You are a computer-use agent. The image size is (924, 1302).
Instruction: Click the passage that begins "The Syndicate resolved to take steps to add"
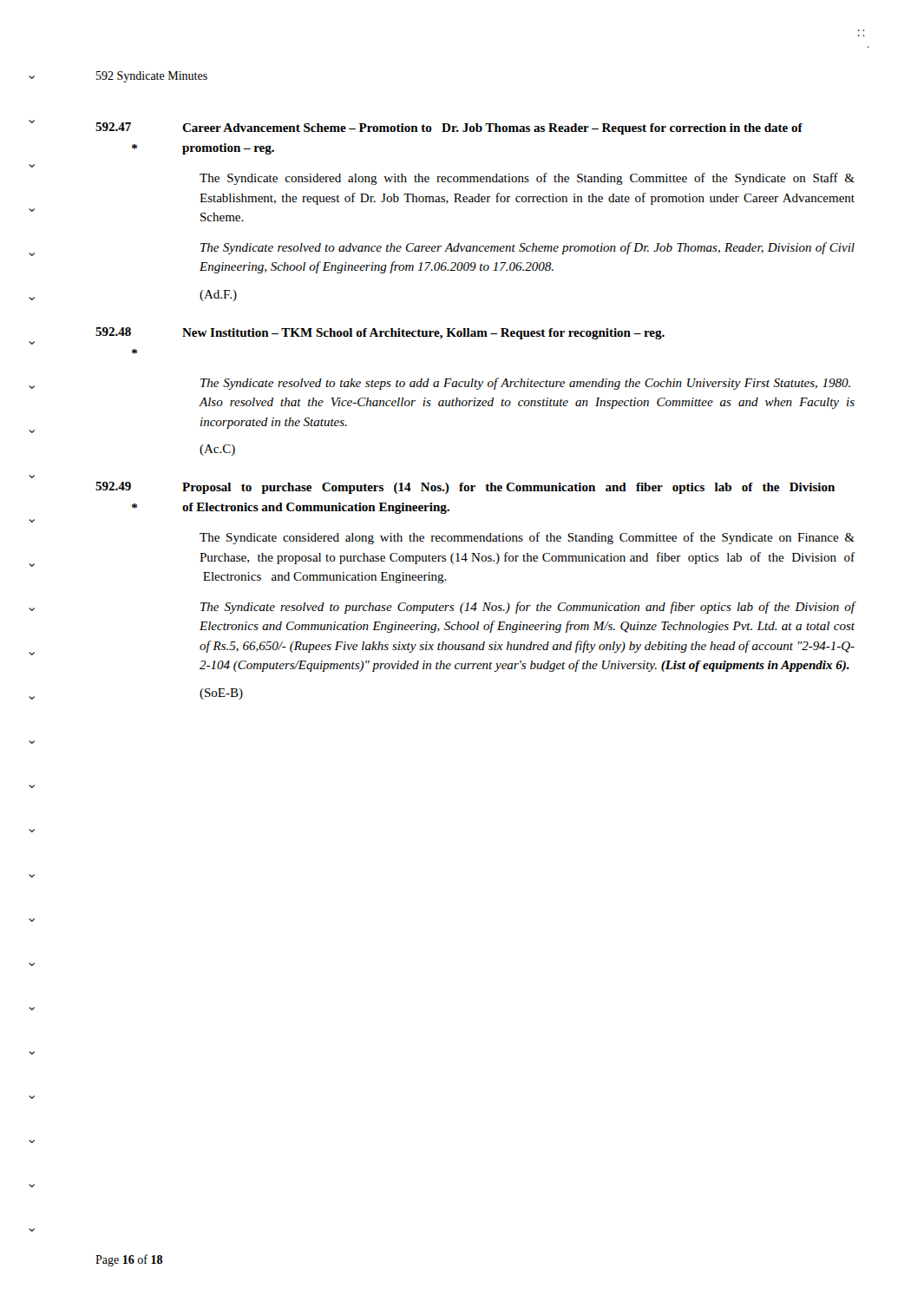click(x=527, y=402)
